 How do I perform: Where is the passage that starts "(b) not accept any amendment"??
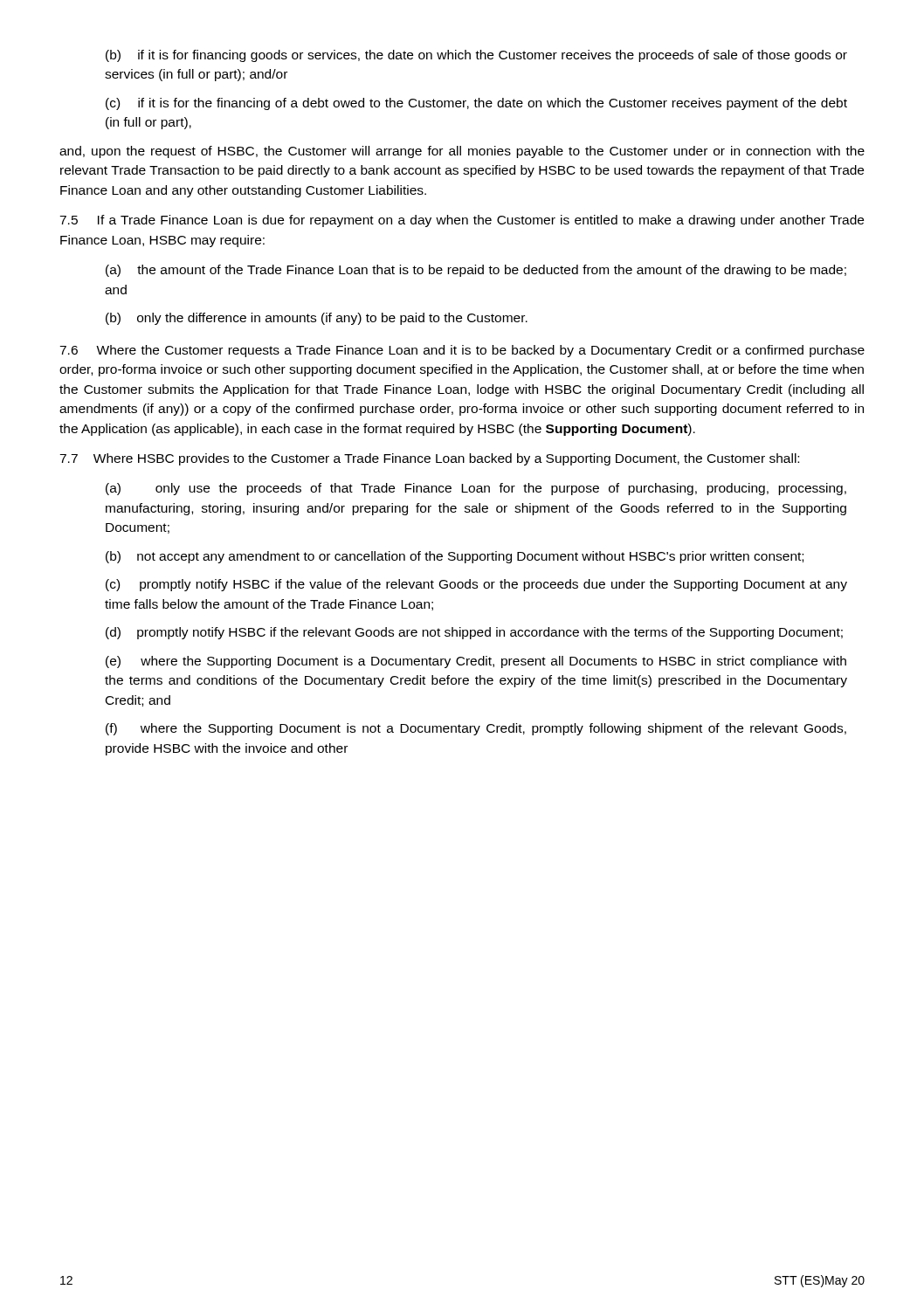(455, 556)
